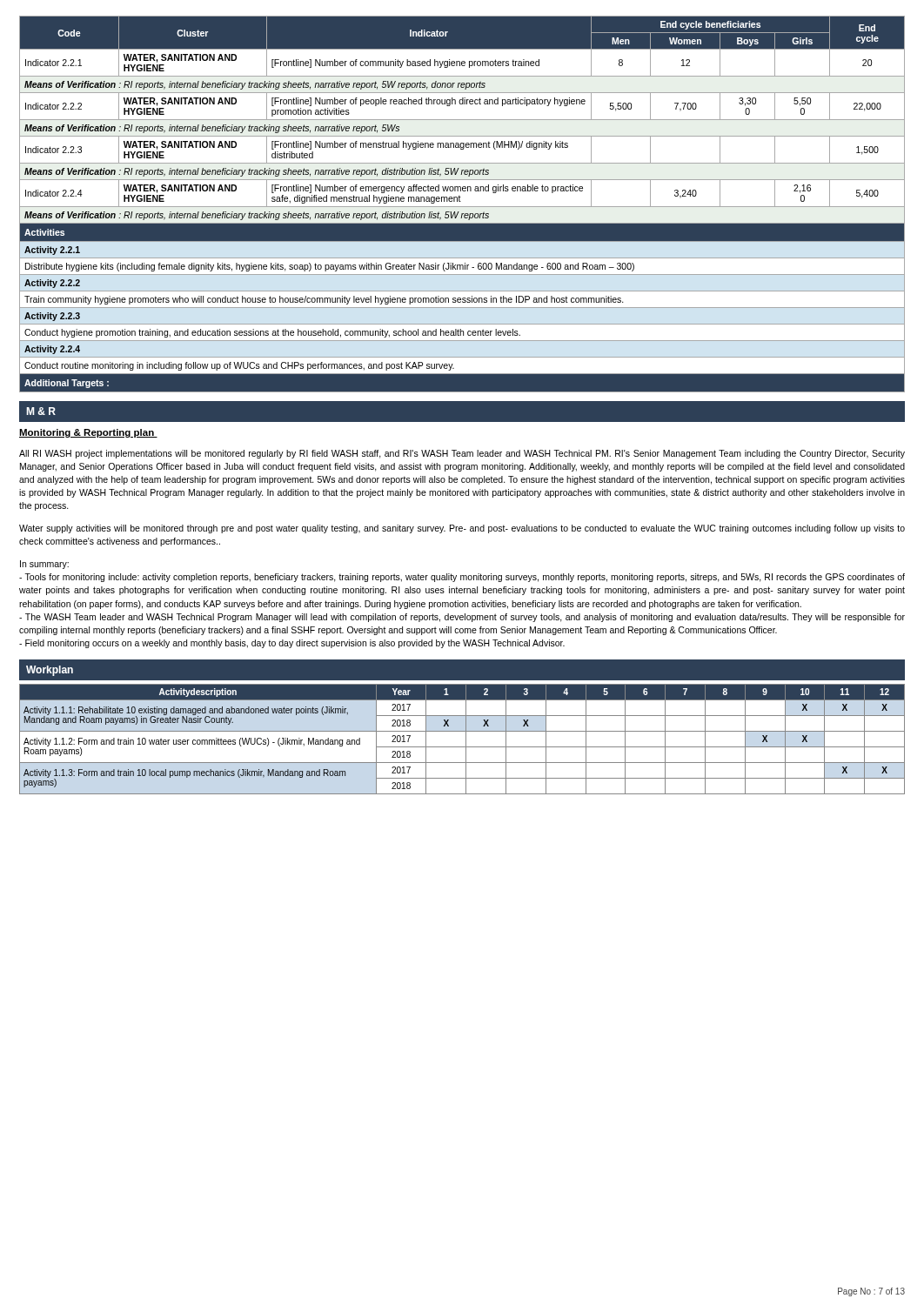This screenshot has height=1305, width=924.
Task: Navigate to the passage starting "M & R"
Action: coord(462,411)
